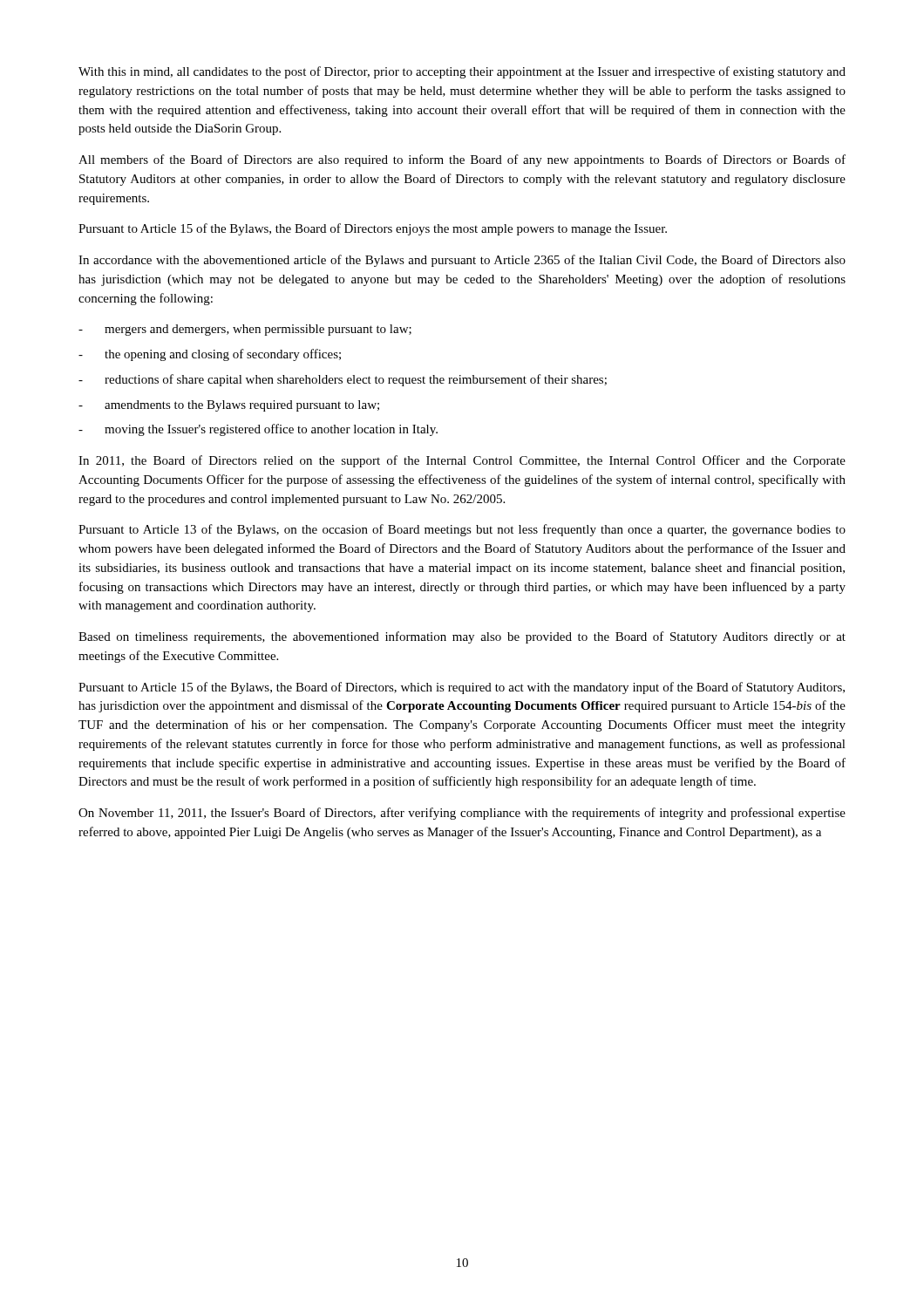This screenshot has width=924, height=1308.
Task: Point to the block beginning "-mergers and demergers, when"
Action: [245, 330]
